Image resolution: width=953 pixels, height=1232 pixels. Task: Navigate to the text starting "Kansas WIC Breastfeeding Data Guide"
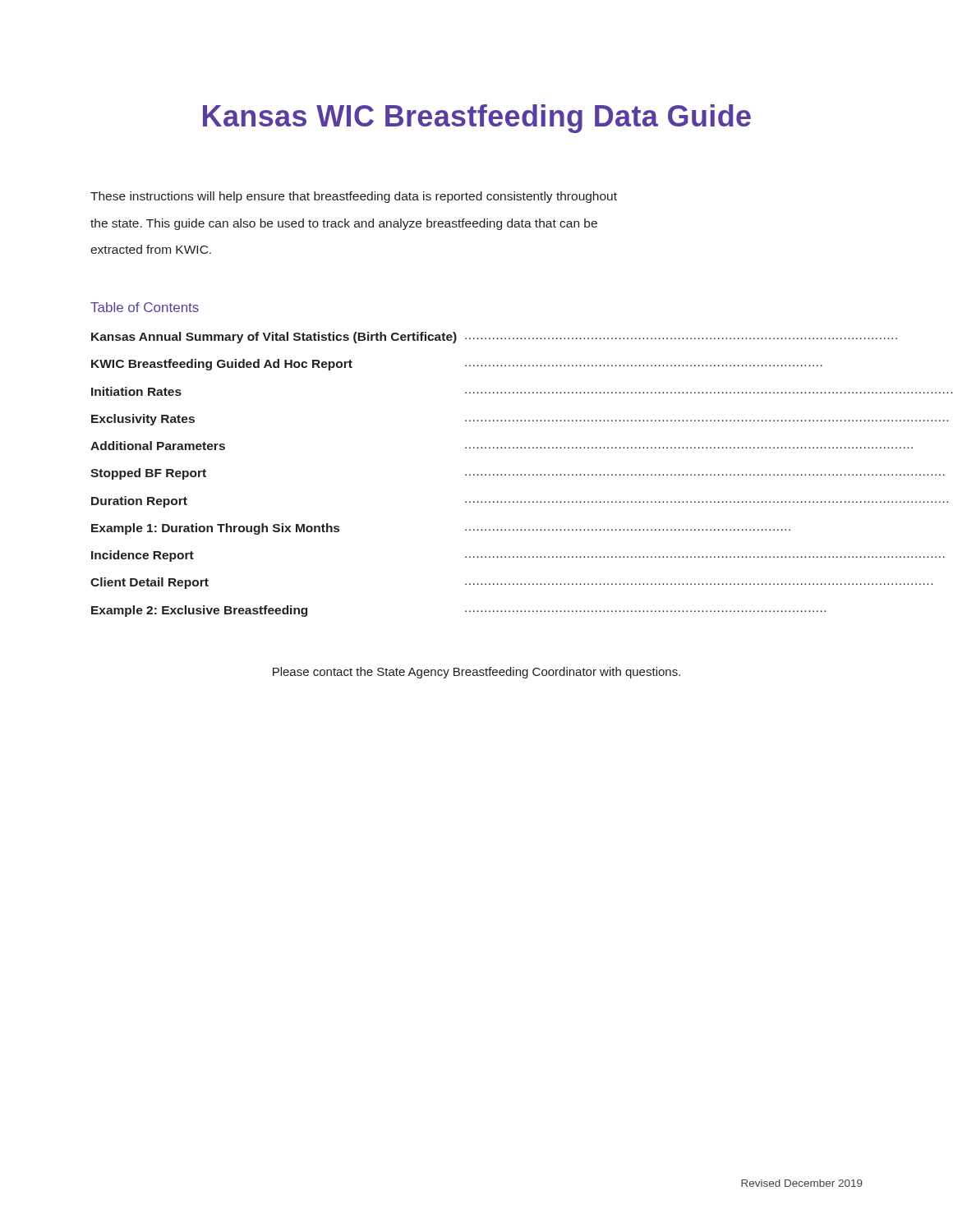(x=476, y=116)
